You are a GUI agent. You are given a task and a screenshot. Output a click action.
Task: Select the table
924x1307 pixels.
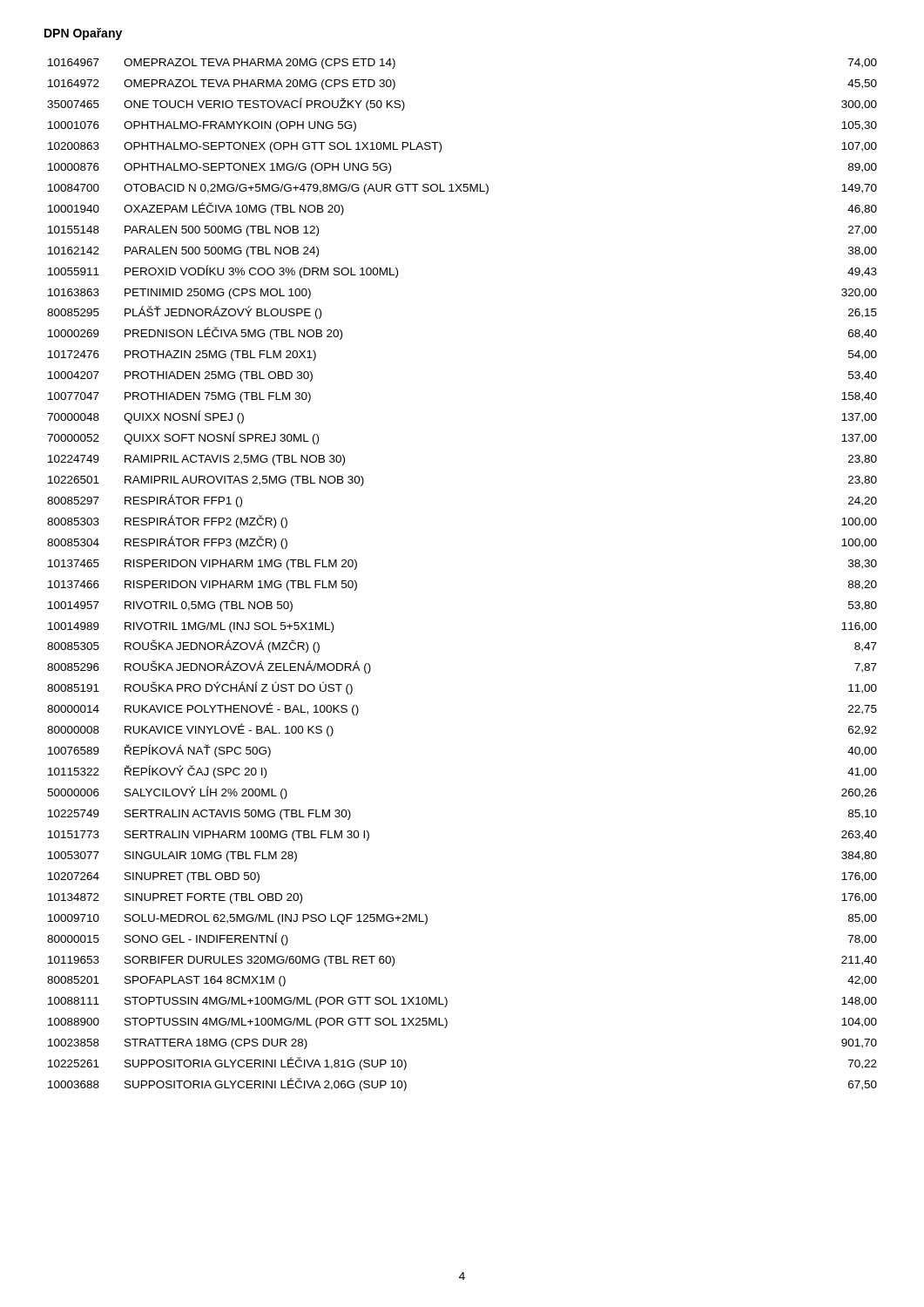[x=462, y=574]
